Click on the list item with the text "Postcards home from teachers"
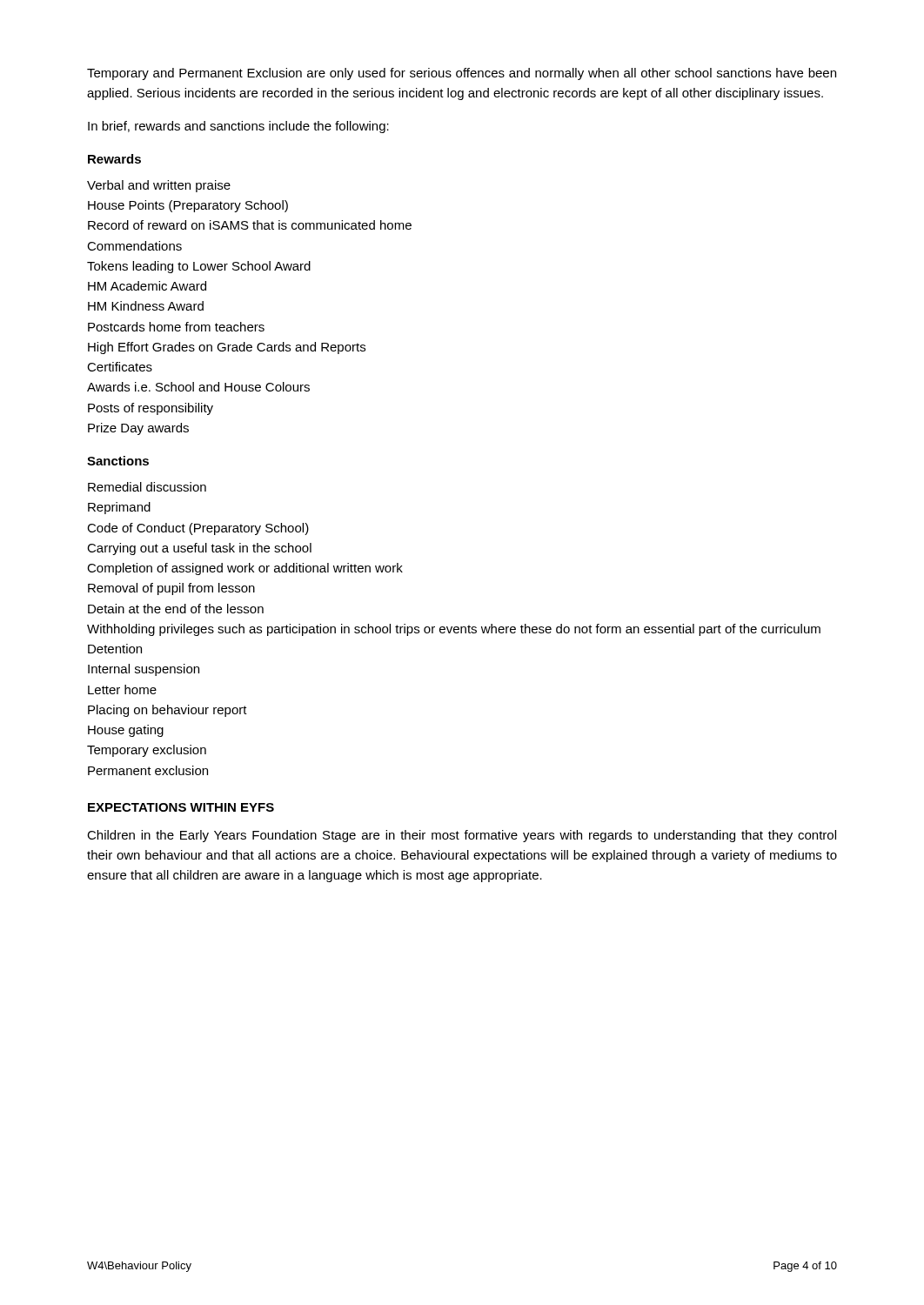 (176, 326)
